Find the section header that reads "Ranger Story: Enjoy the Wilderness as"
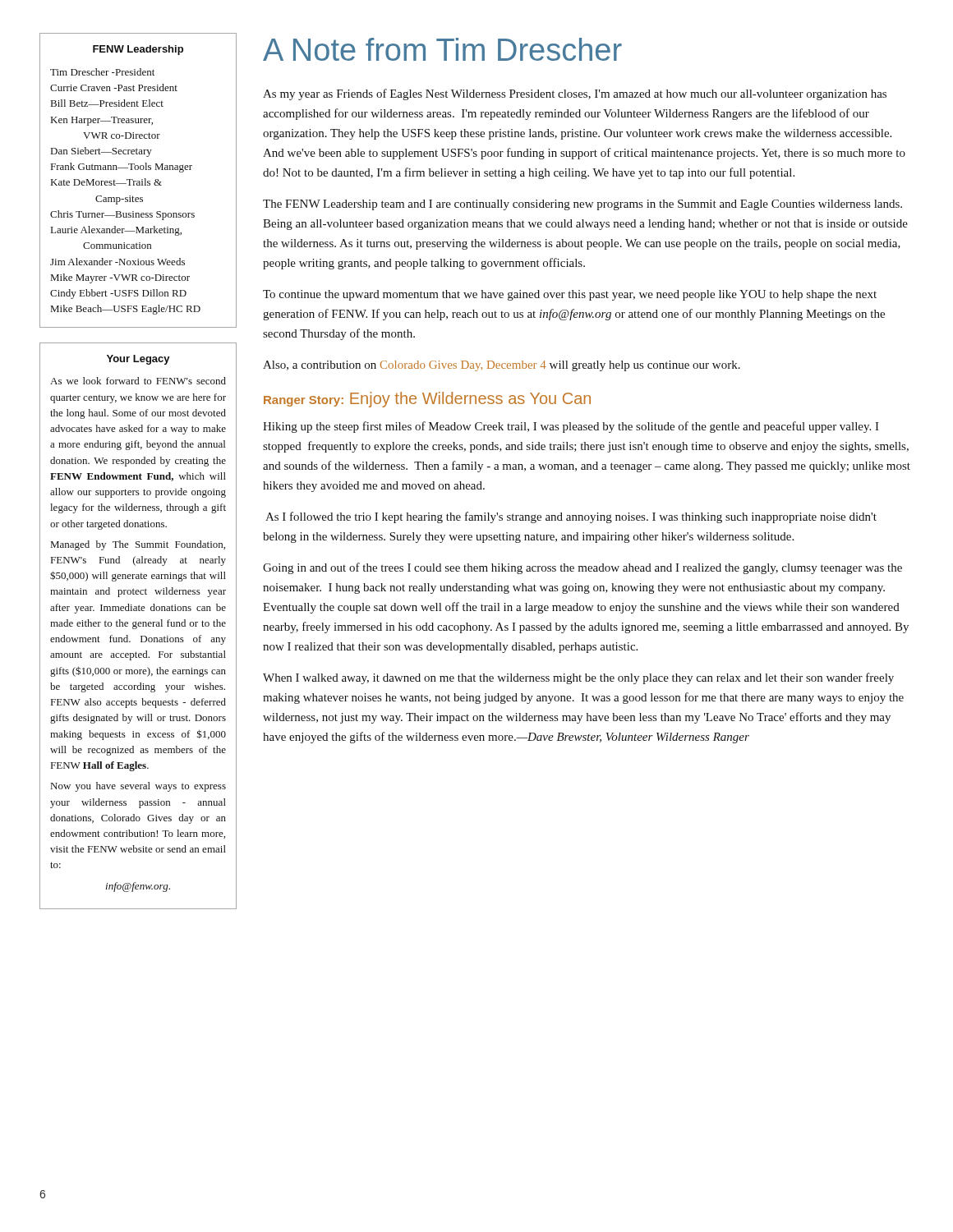Screen dimensions: 1232x953 tap(587, 398)
